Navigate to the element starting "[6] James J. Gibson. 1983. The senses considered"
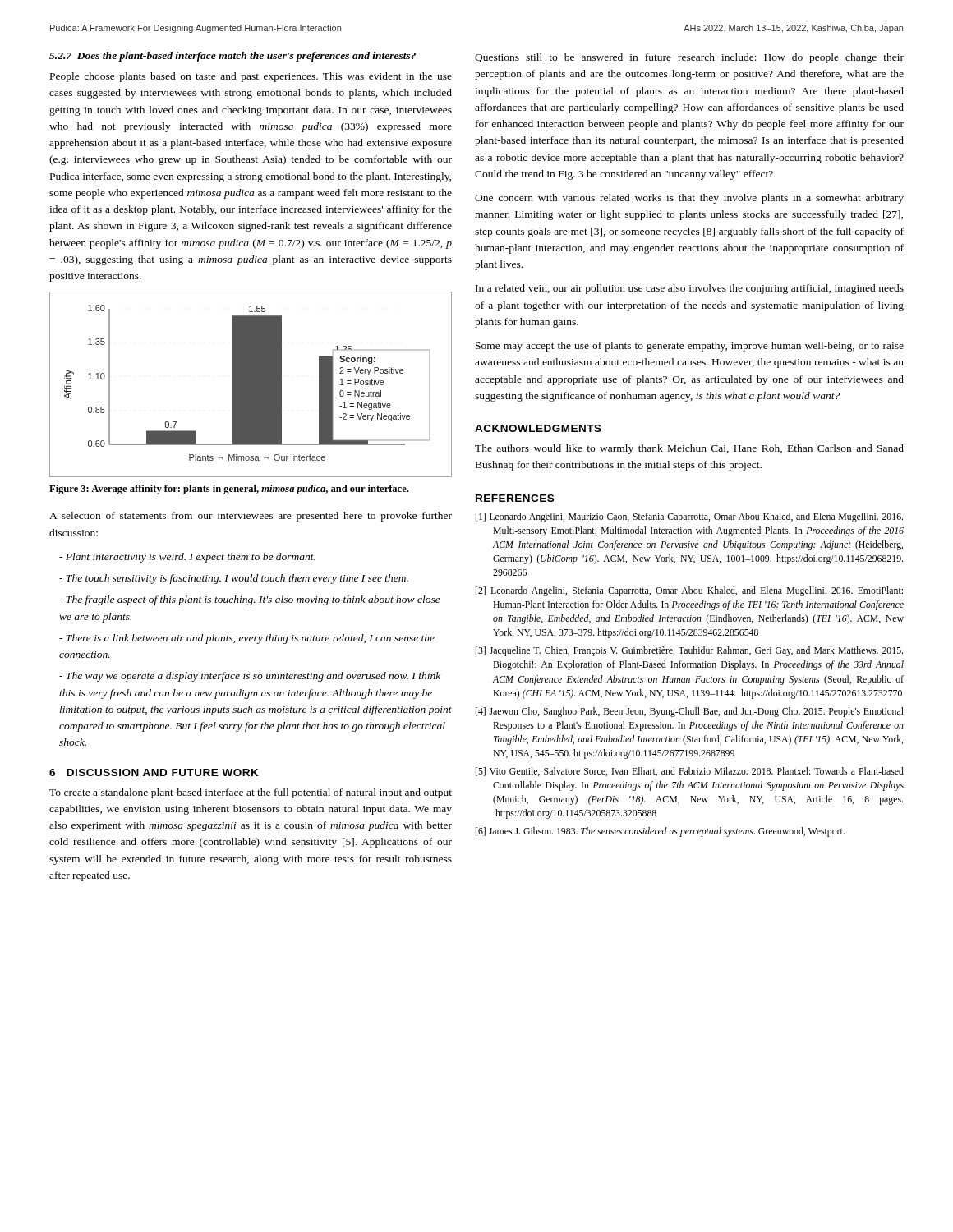Viewport: 953px width, 1232px height. 660,832
